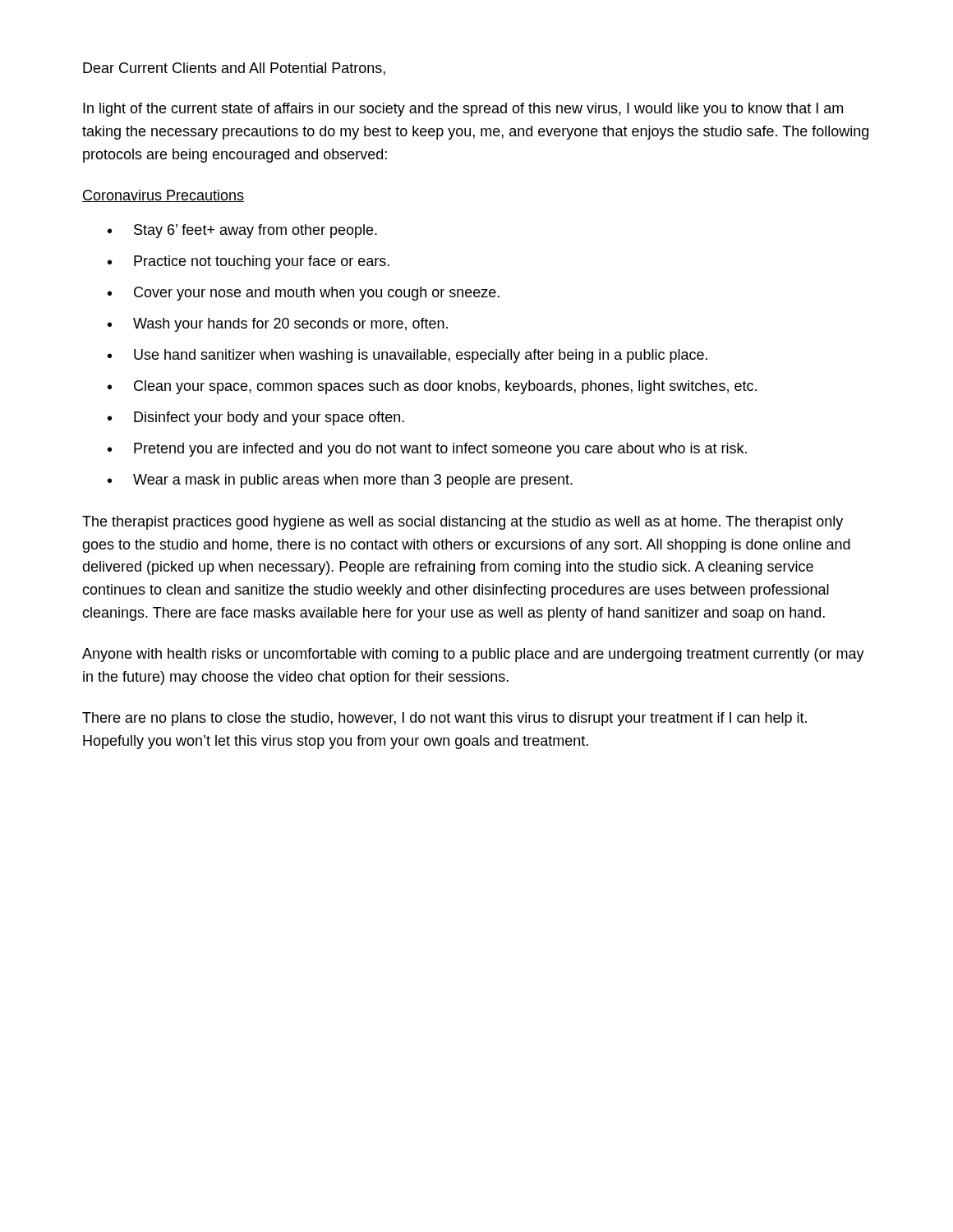Select the passage starting "The therapist practices good hygiene"
Screen dimensions: 1232x953
[466, 567]
